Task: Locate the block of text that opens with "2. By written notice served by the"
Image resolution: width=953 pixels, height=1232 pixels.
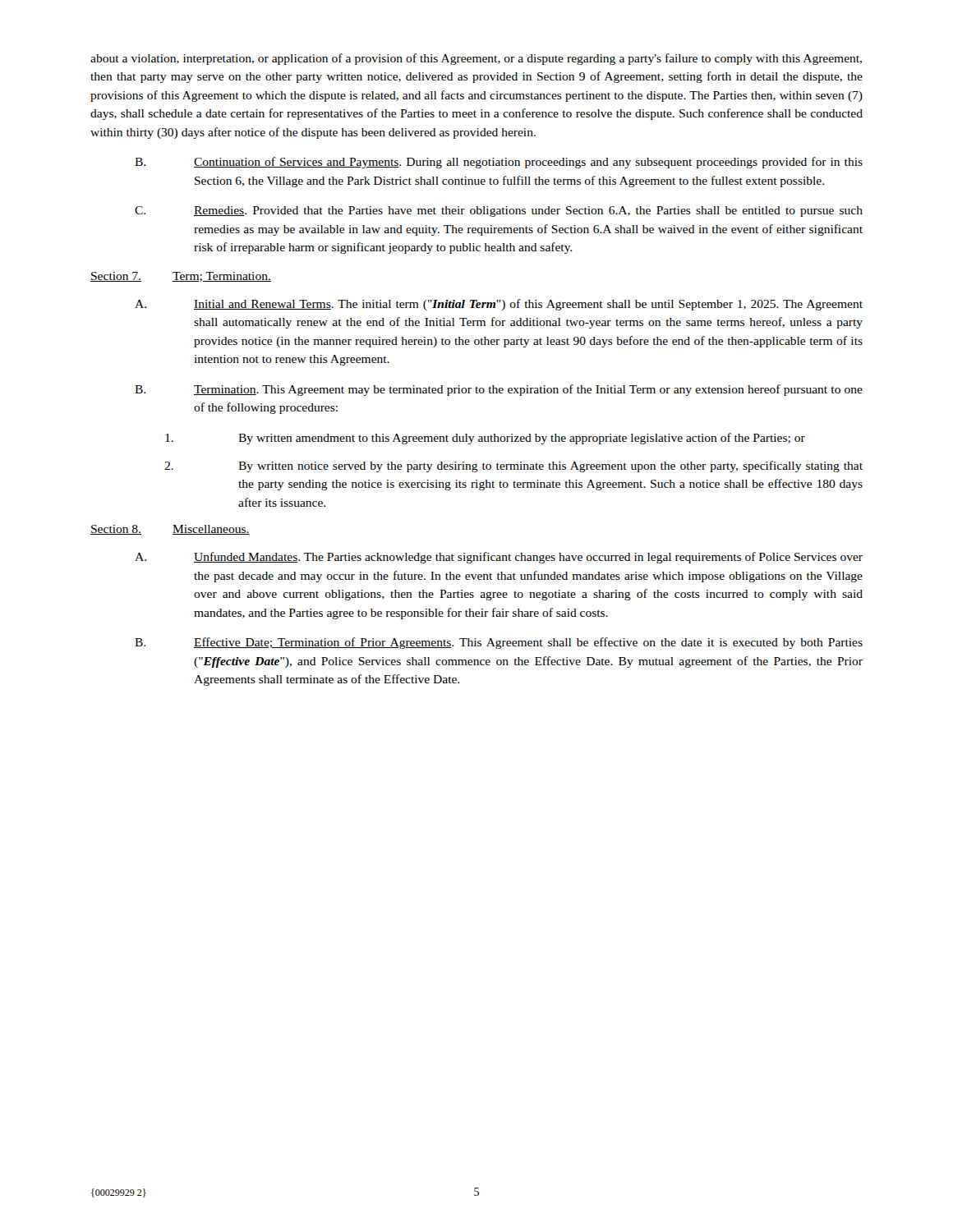Action: point(476,484)
